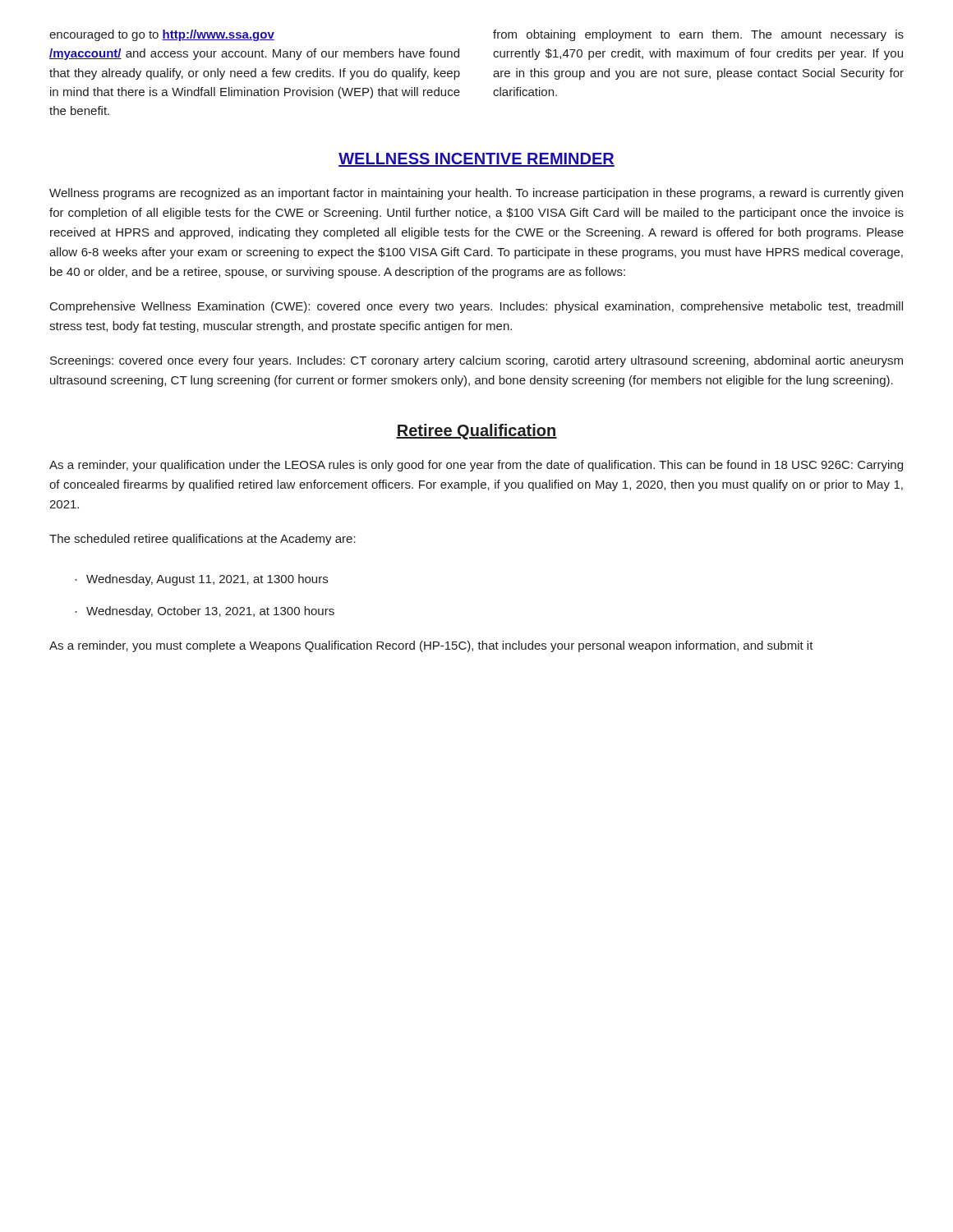
Task: Find the block on this page that starts "encouraged to go to"
Action: point(255,72)
